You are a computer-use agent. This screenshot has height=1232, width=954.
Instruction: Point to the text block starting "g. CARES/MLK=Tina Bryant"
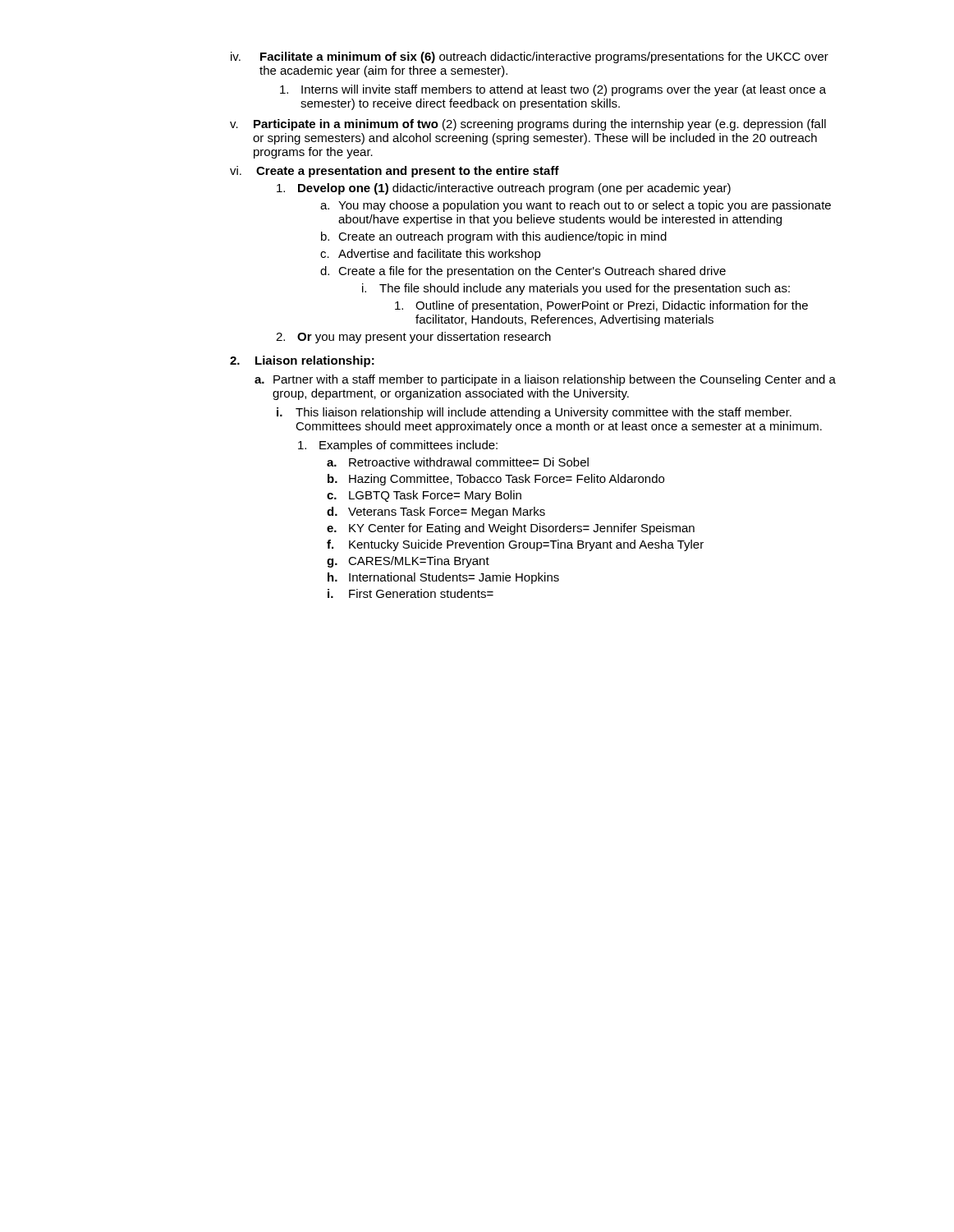pos(408,562)
